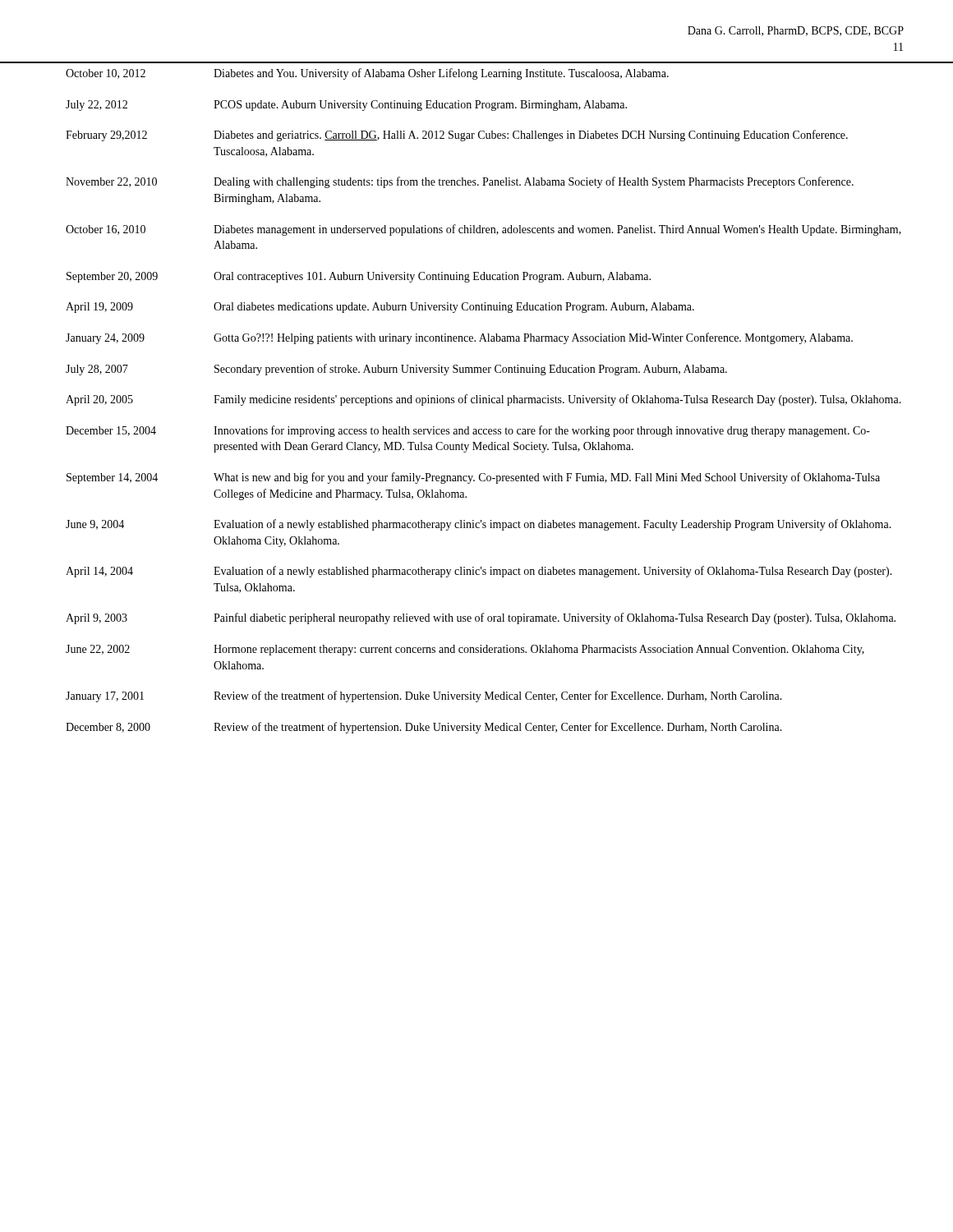Where is the passage that starts "July 28, 2007 Secondary prevention of stroke. Auburn"?
The width and height of the screenshot is (953, 1232).
485,369
